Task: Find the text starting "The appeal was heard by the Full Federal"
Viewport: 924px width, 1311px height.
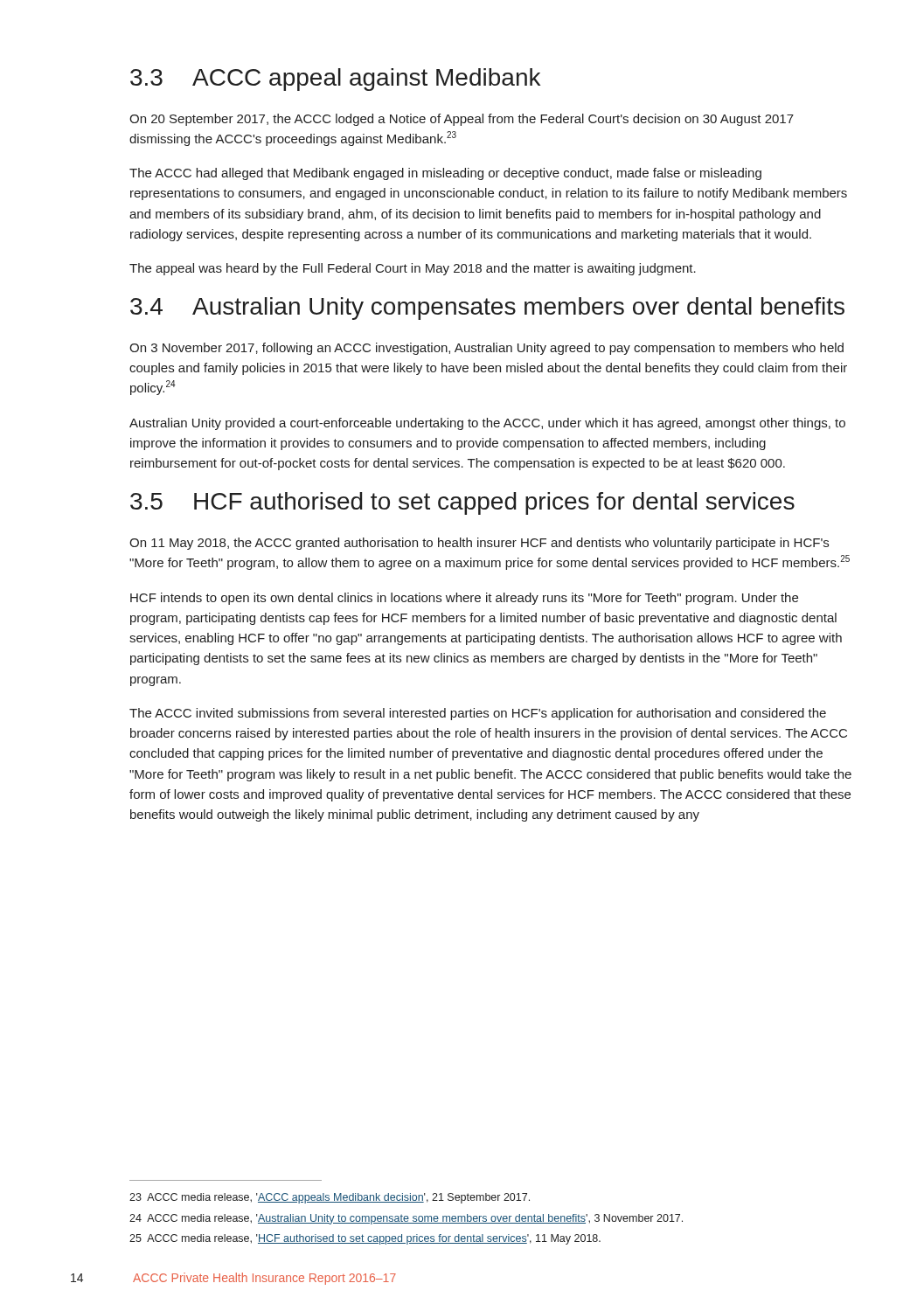Action: click(x=492, y=268)
